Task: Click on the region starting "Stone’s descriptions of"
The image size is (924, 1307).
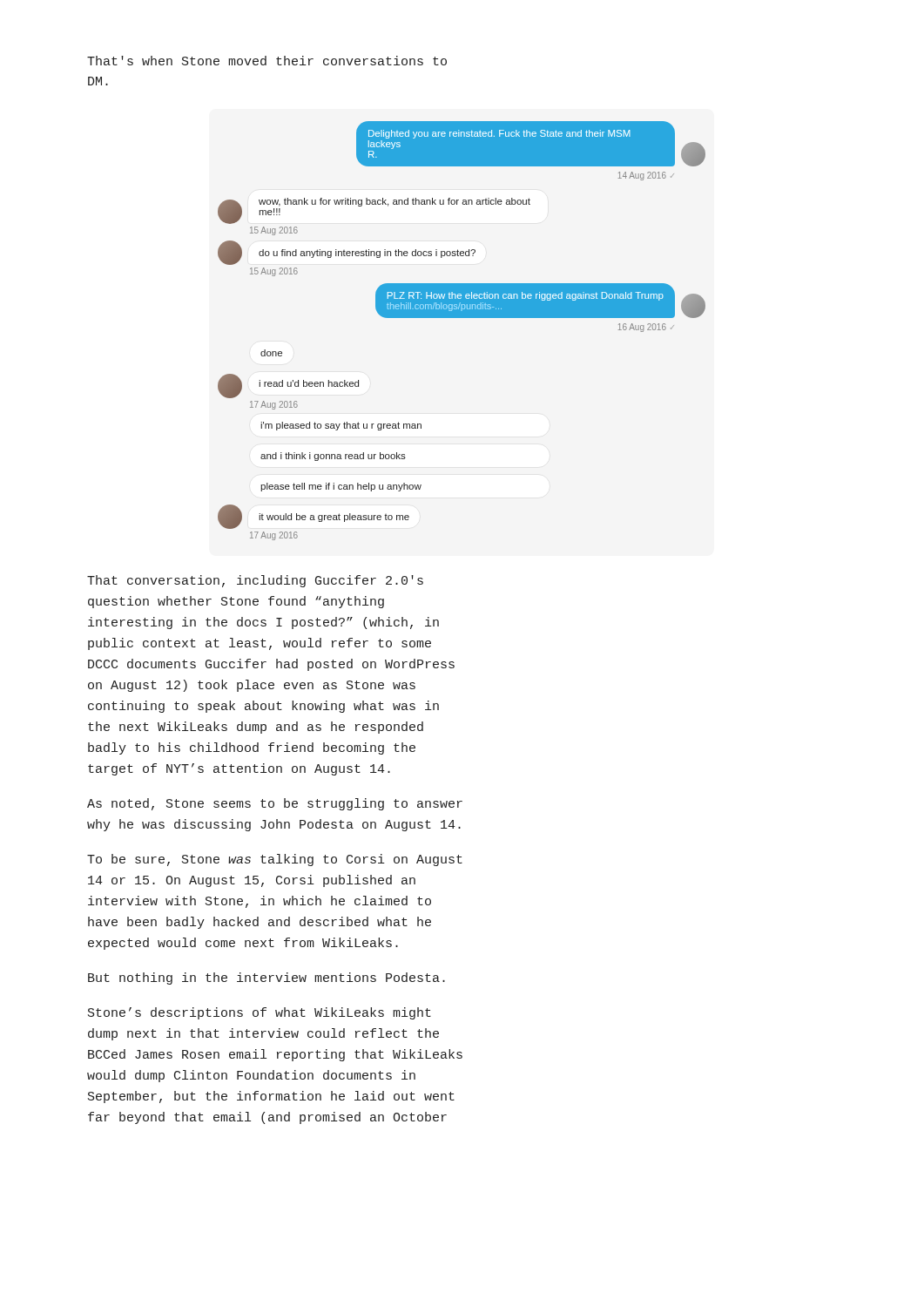Action: pyautogui.click(x=275, y=1066)
